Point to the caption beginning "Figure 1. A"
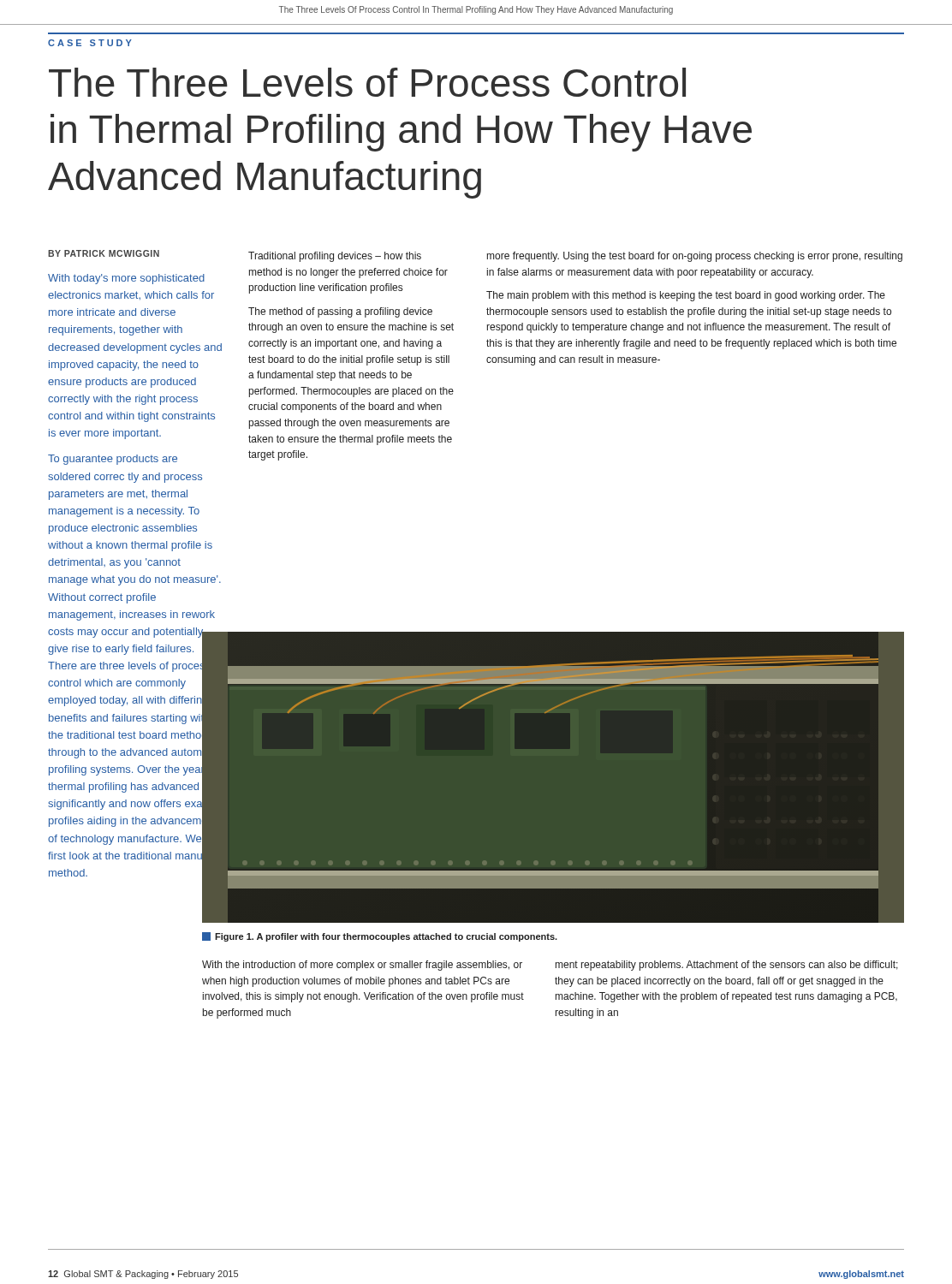 [x=380, y=936]
